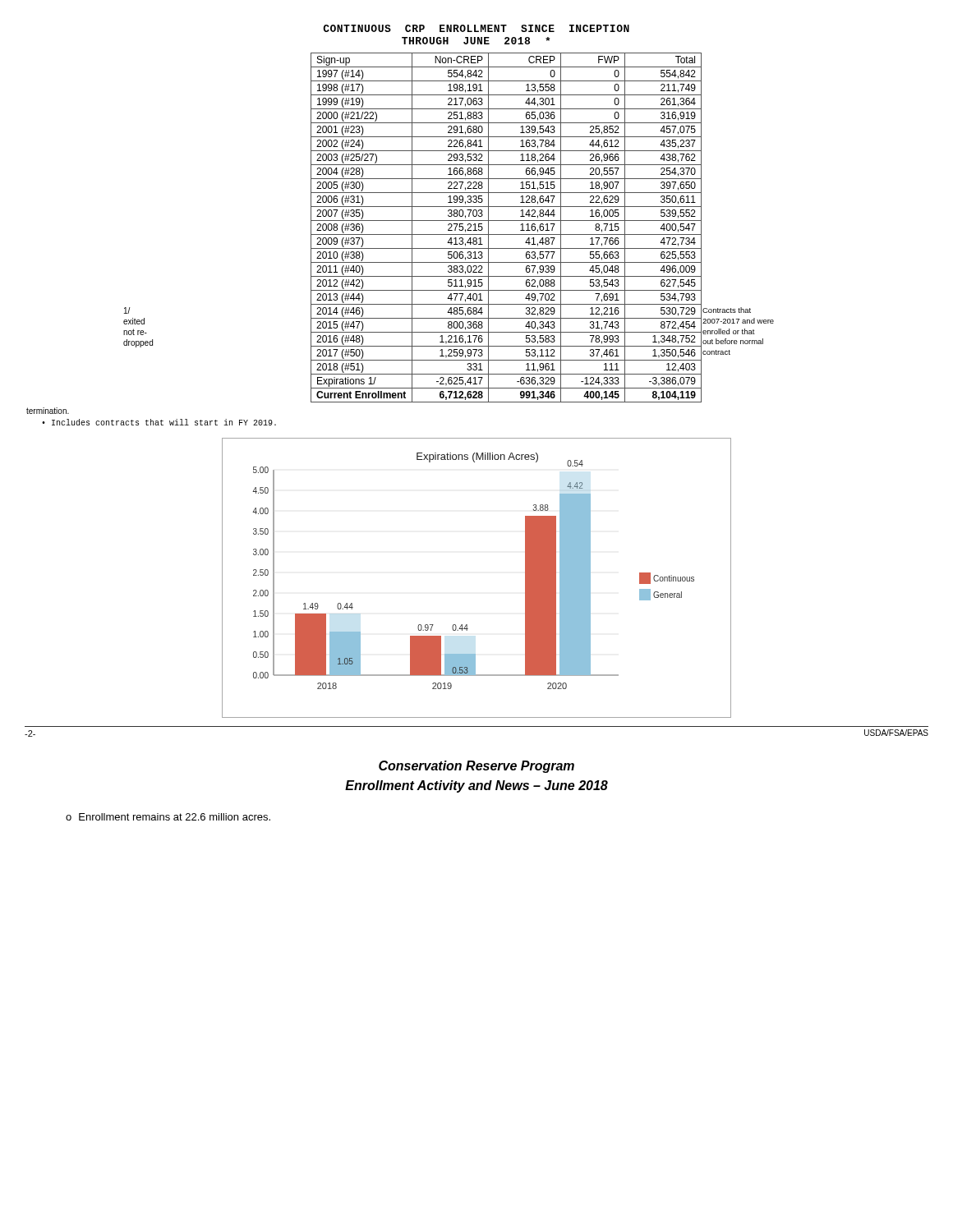
Task: Select a table
Action: click(x=457, y=228)
